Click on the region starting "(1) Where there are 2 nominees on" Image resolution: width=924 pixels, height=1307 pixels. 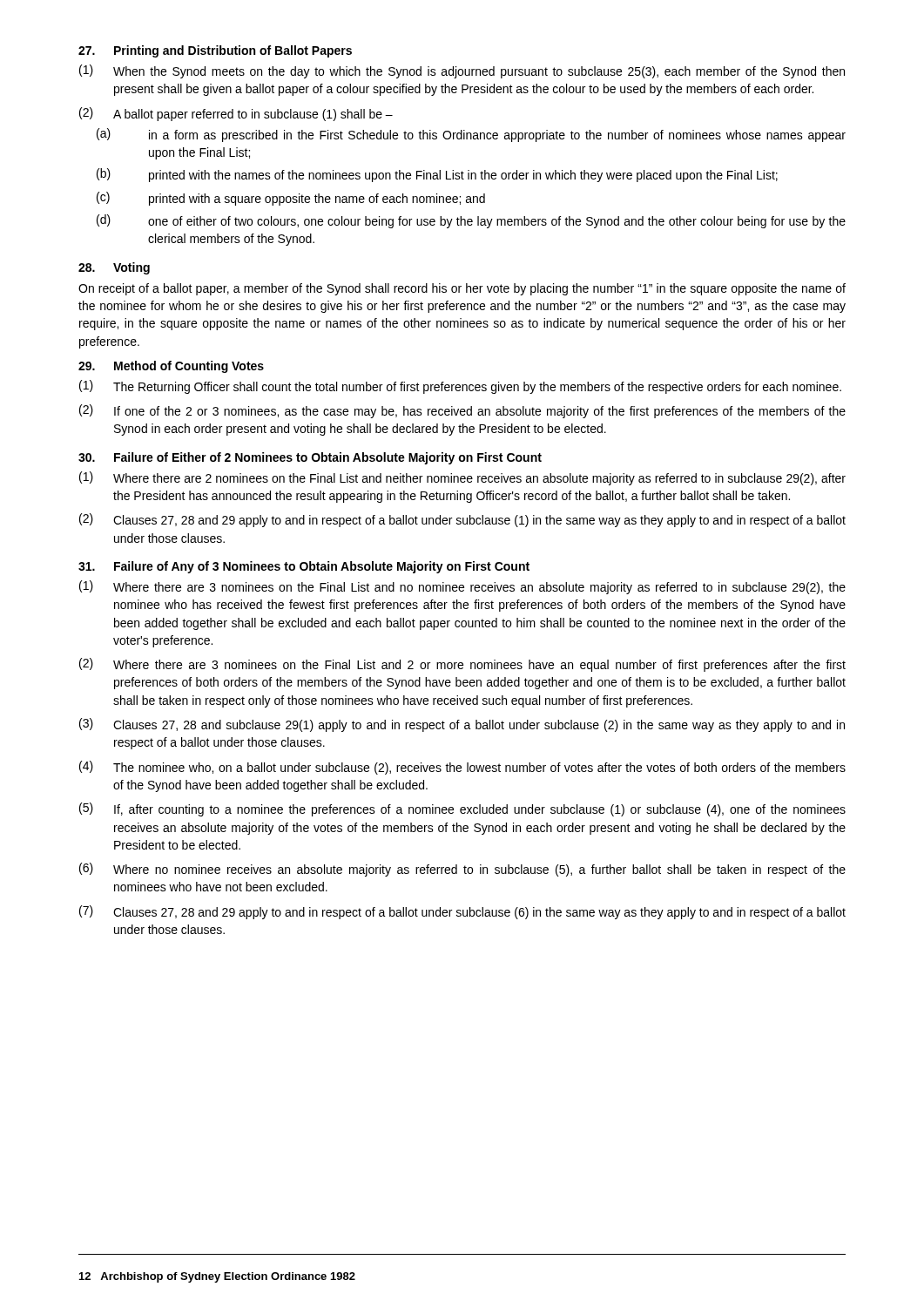click(462, 487)
